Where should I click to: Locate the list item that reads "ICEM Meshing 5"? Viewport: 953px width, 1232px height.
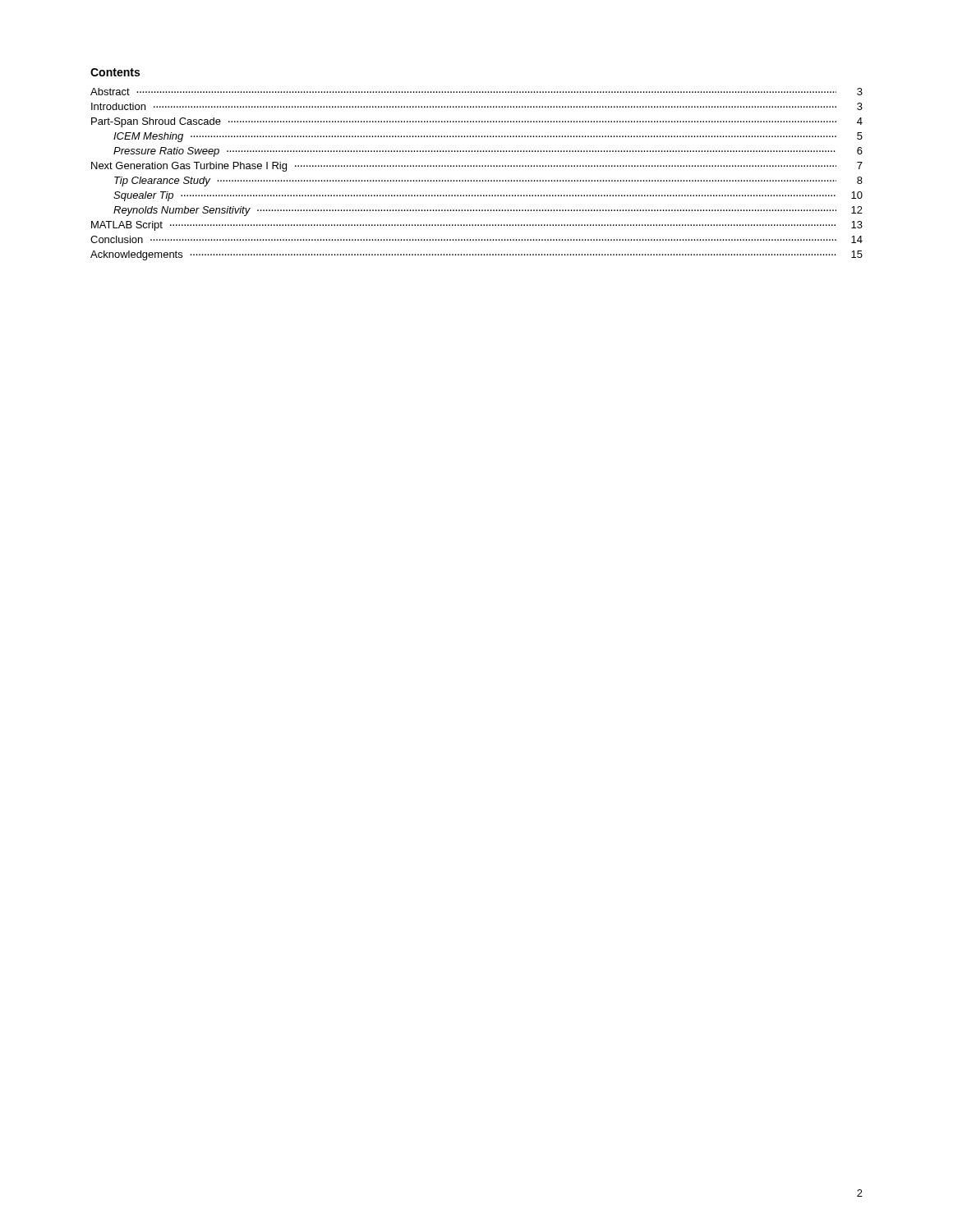point(476,136)
